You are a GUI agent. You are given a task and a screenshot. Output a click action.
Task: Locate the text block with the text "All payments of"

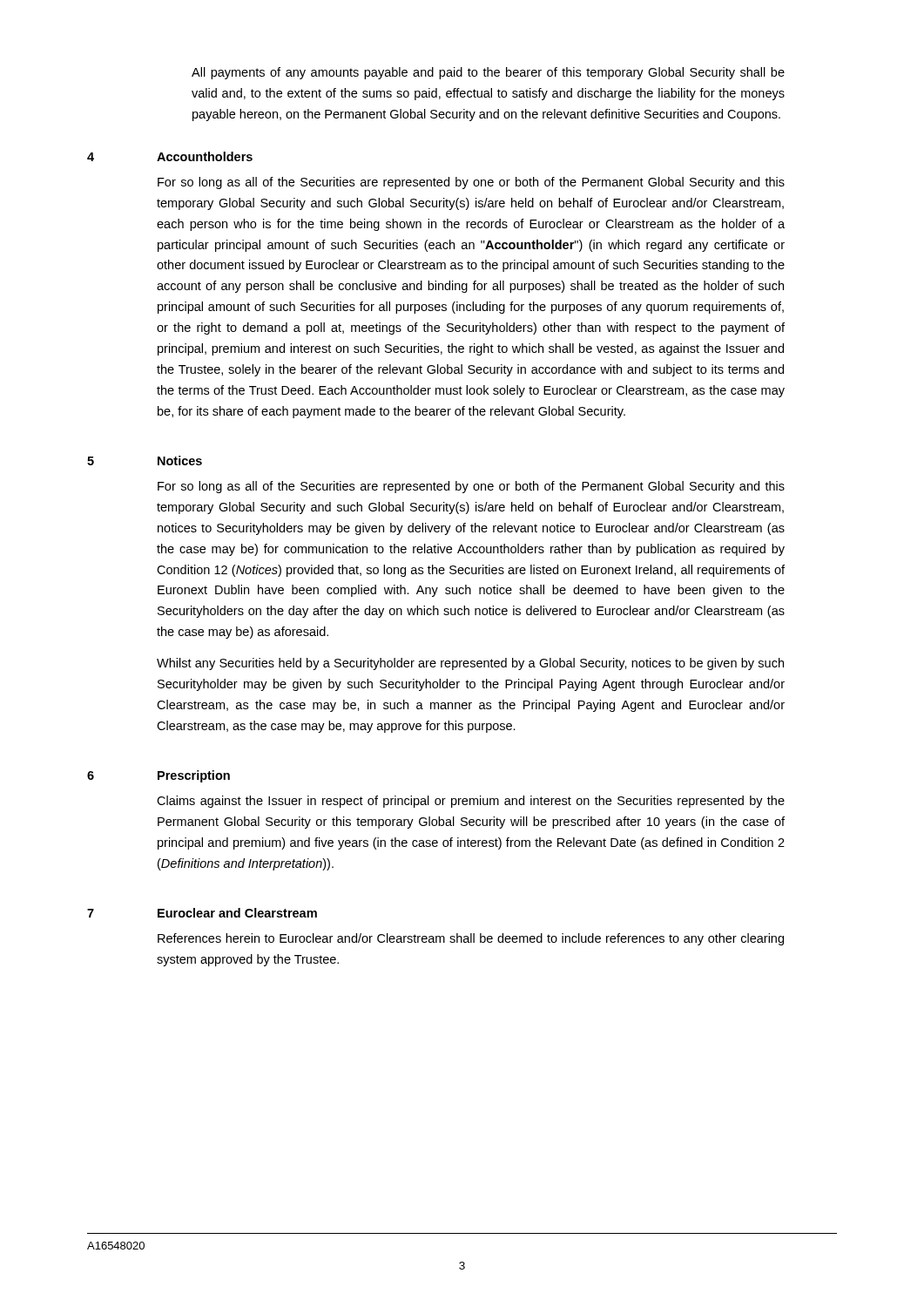(488, 93)
